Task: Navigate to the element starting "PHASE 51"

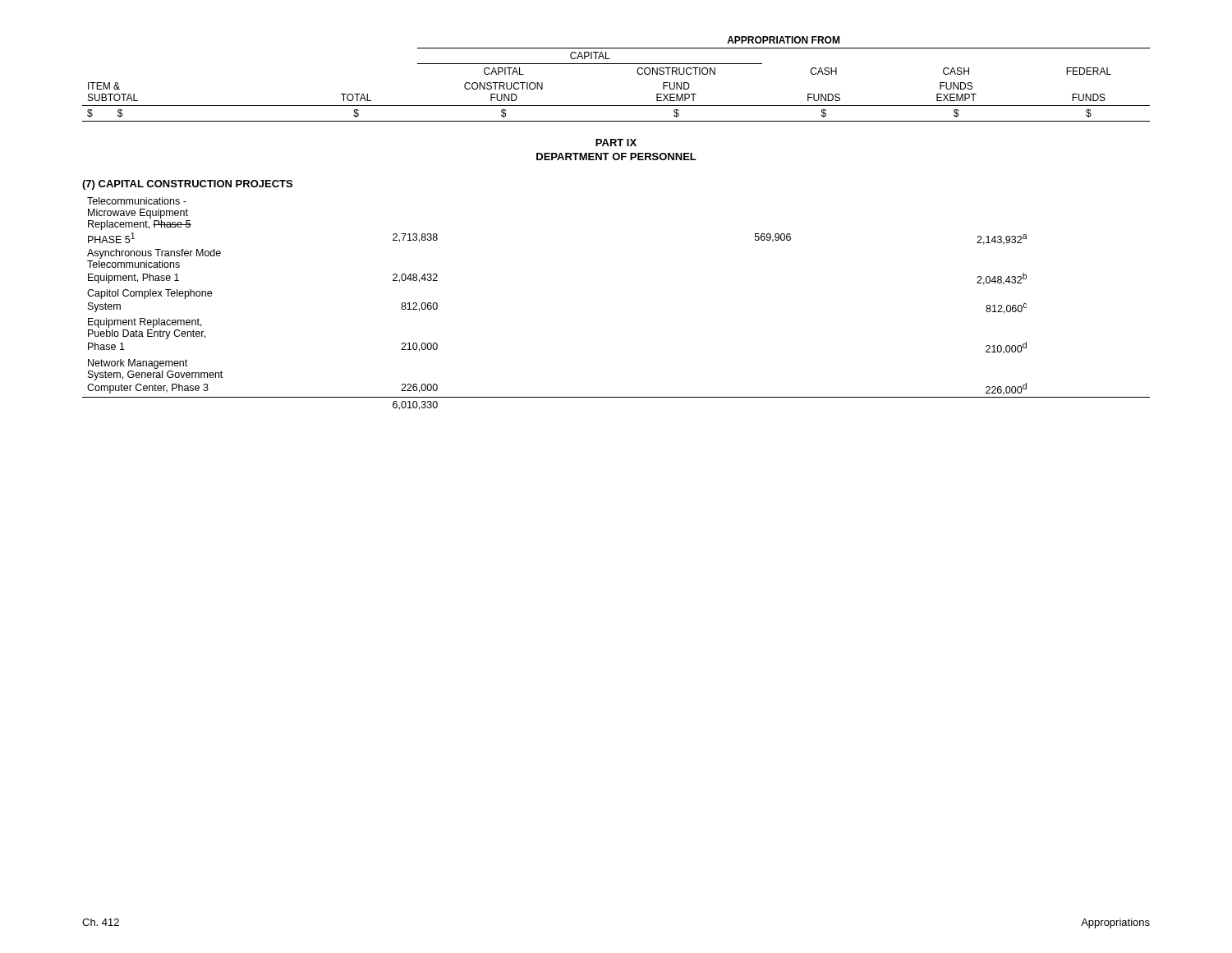Action: (111, 239)
